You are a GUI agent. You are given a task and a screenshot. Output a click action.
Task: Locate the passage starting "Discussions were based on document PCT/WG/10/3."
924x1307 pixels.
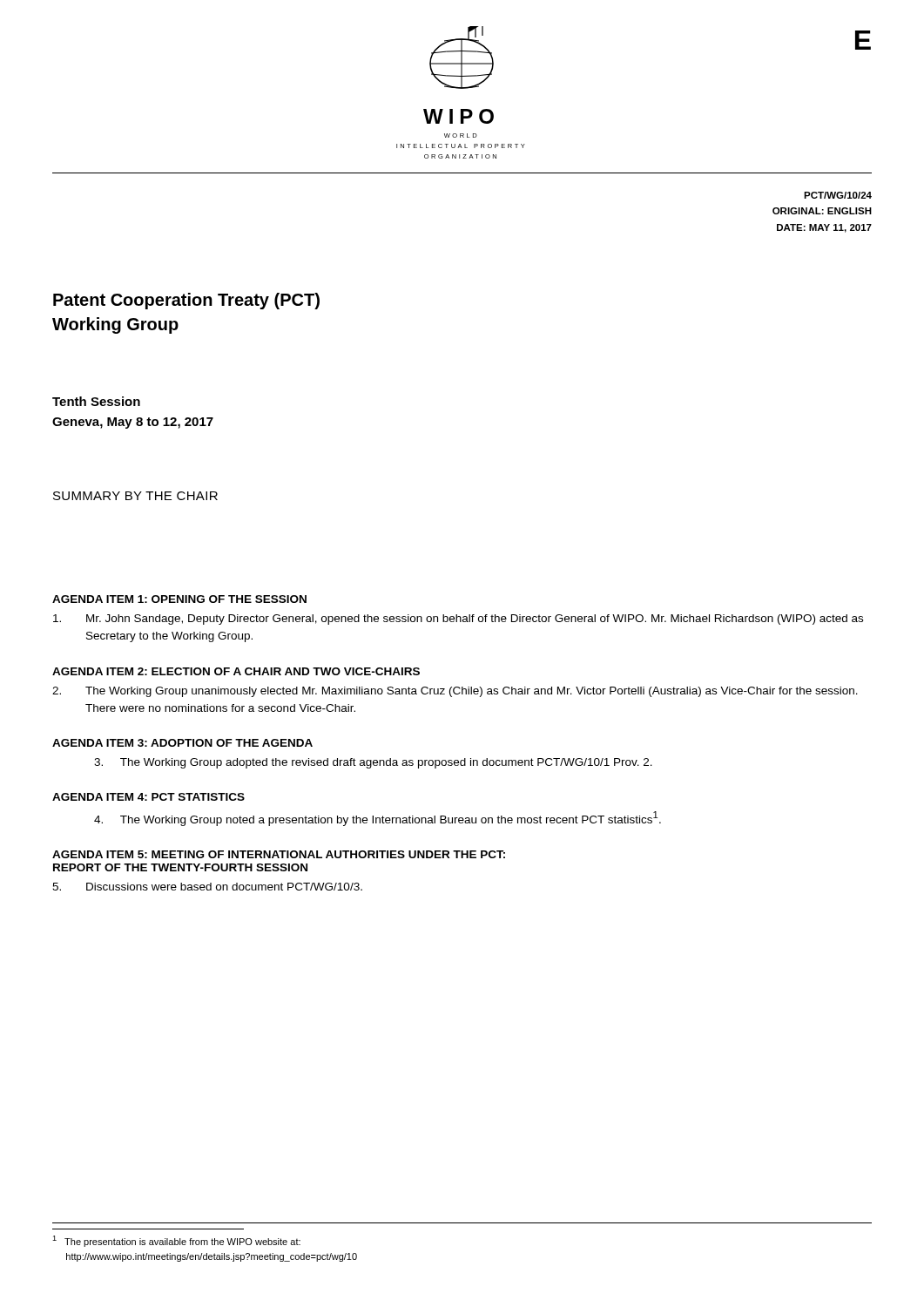(x=207, y=887)
